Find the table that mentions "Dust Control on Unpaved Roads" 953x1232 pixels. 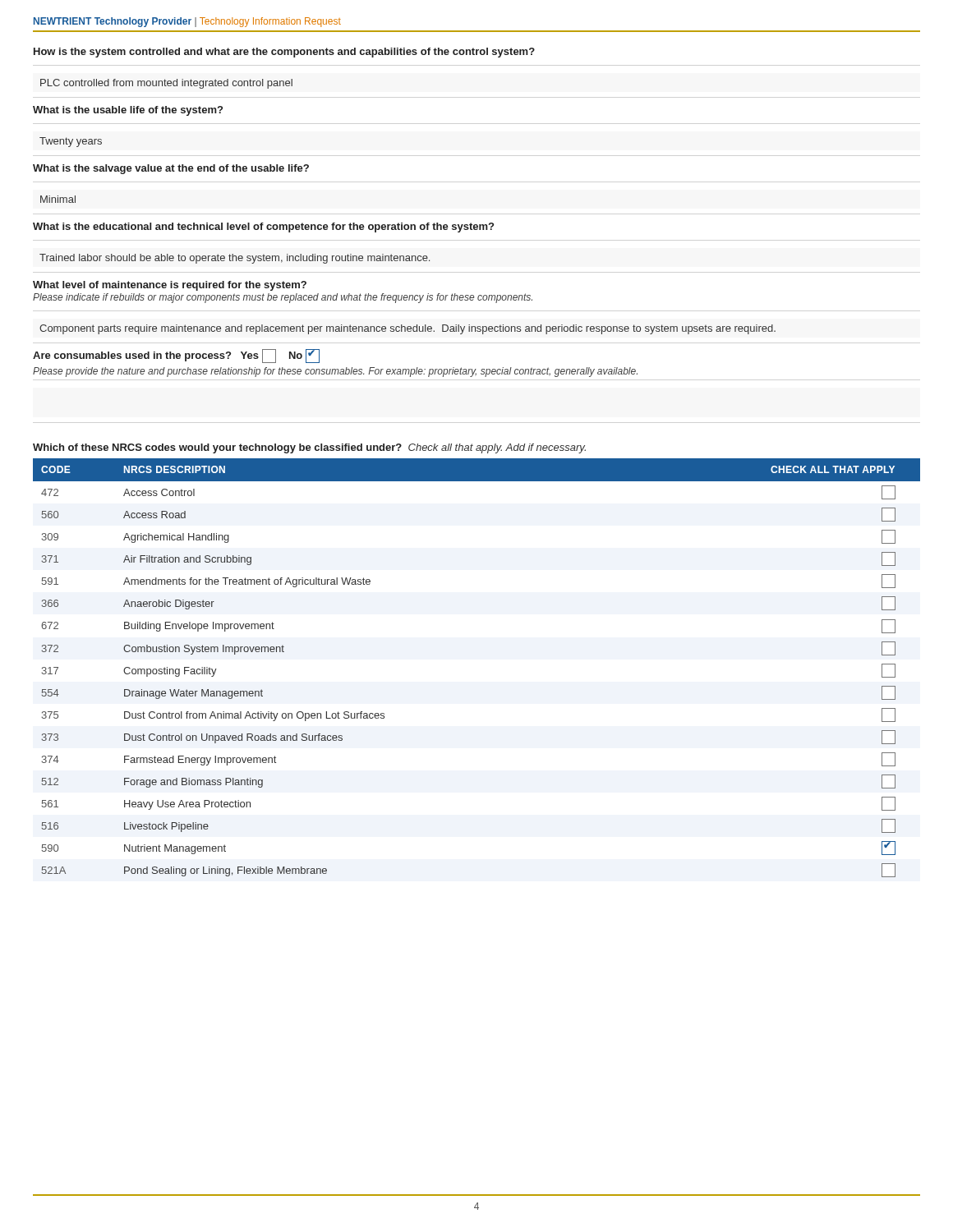pyautogui.click(x=476, y=670)
